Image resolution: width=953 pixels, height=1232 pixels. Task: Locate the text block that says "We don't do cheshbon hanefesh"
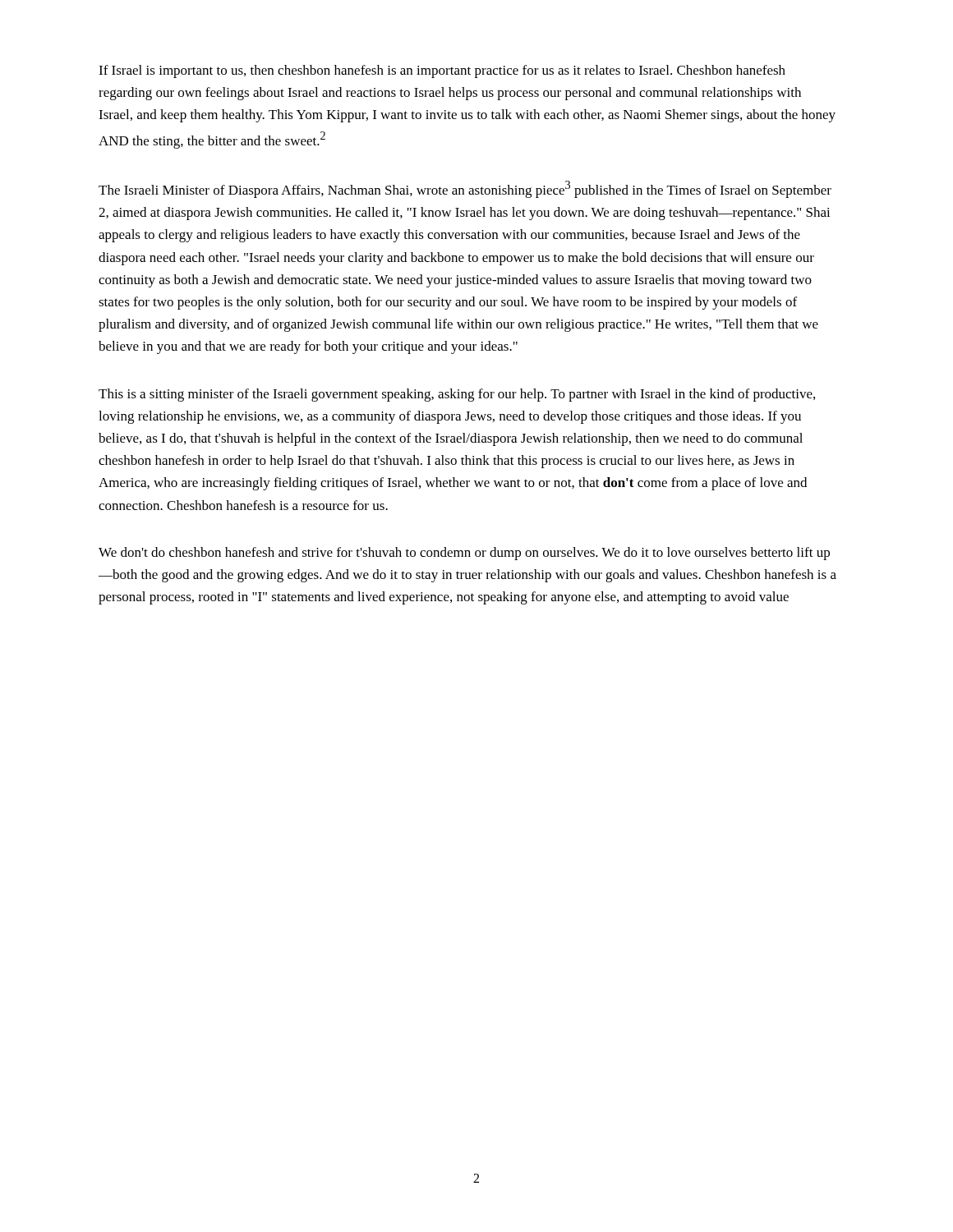click(x=467, y=574)
